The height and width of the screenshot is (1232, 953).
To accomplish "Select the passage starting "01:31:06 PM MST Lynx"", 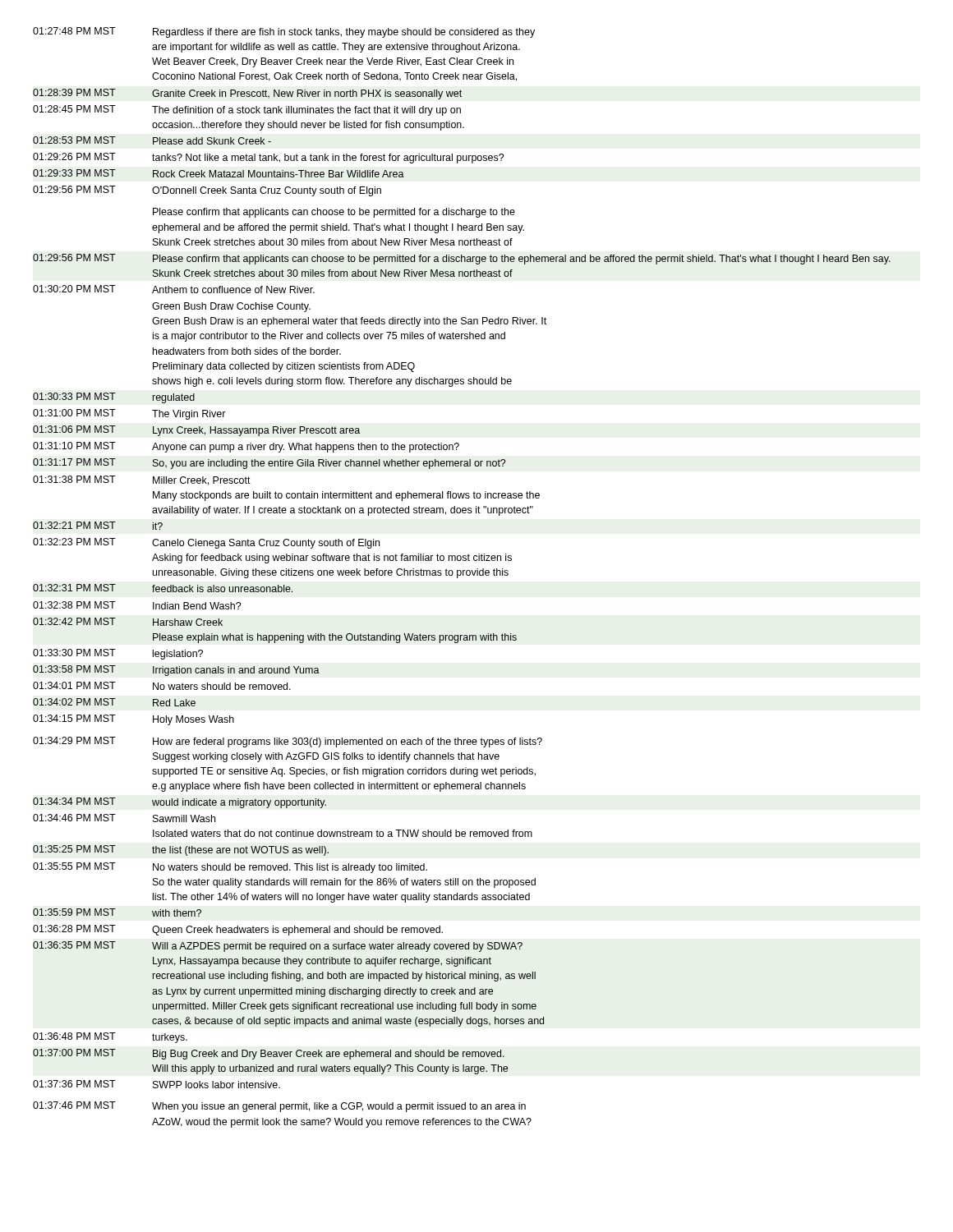I will [x=196, y=431].
